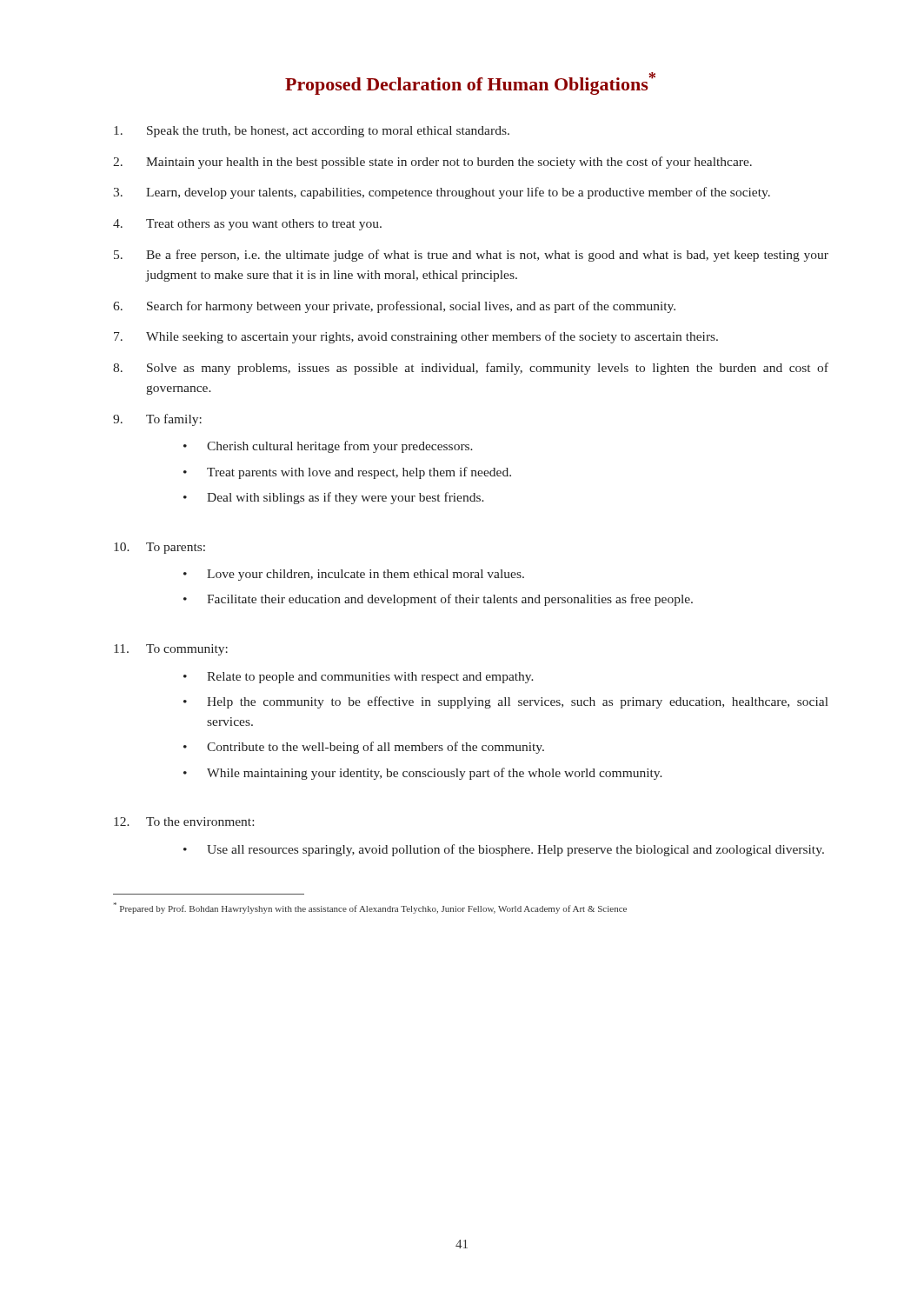Image resolution: width=924 pixels, height=1304 pixels.
Task: Select the element starting "4. Treat others as you want others"
Action: (x=247, y=225)
